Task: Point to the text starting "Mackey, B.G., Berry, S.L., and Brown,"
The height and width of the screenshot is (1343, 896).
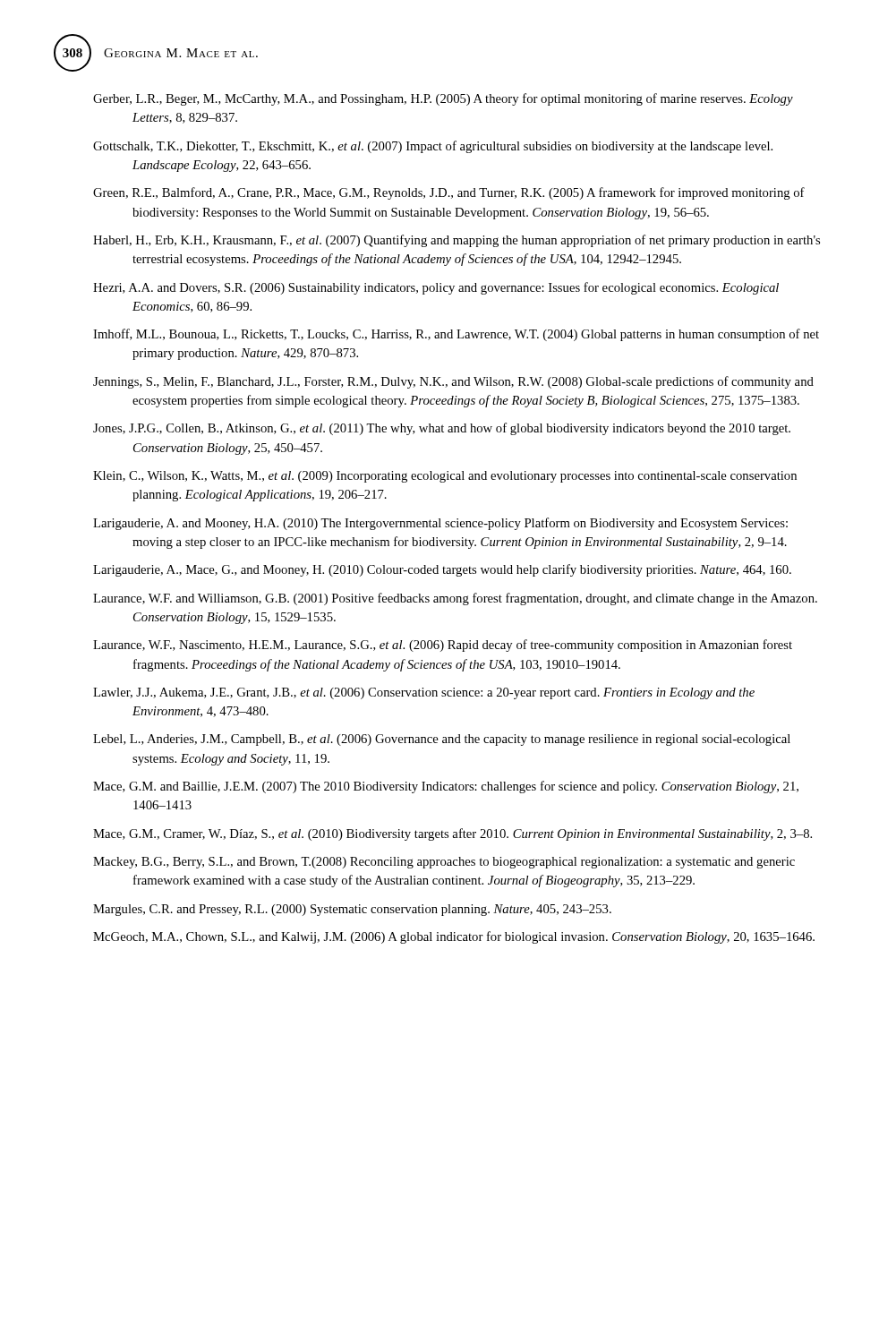Action: 444,871
